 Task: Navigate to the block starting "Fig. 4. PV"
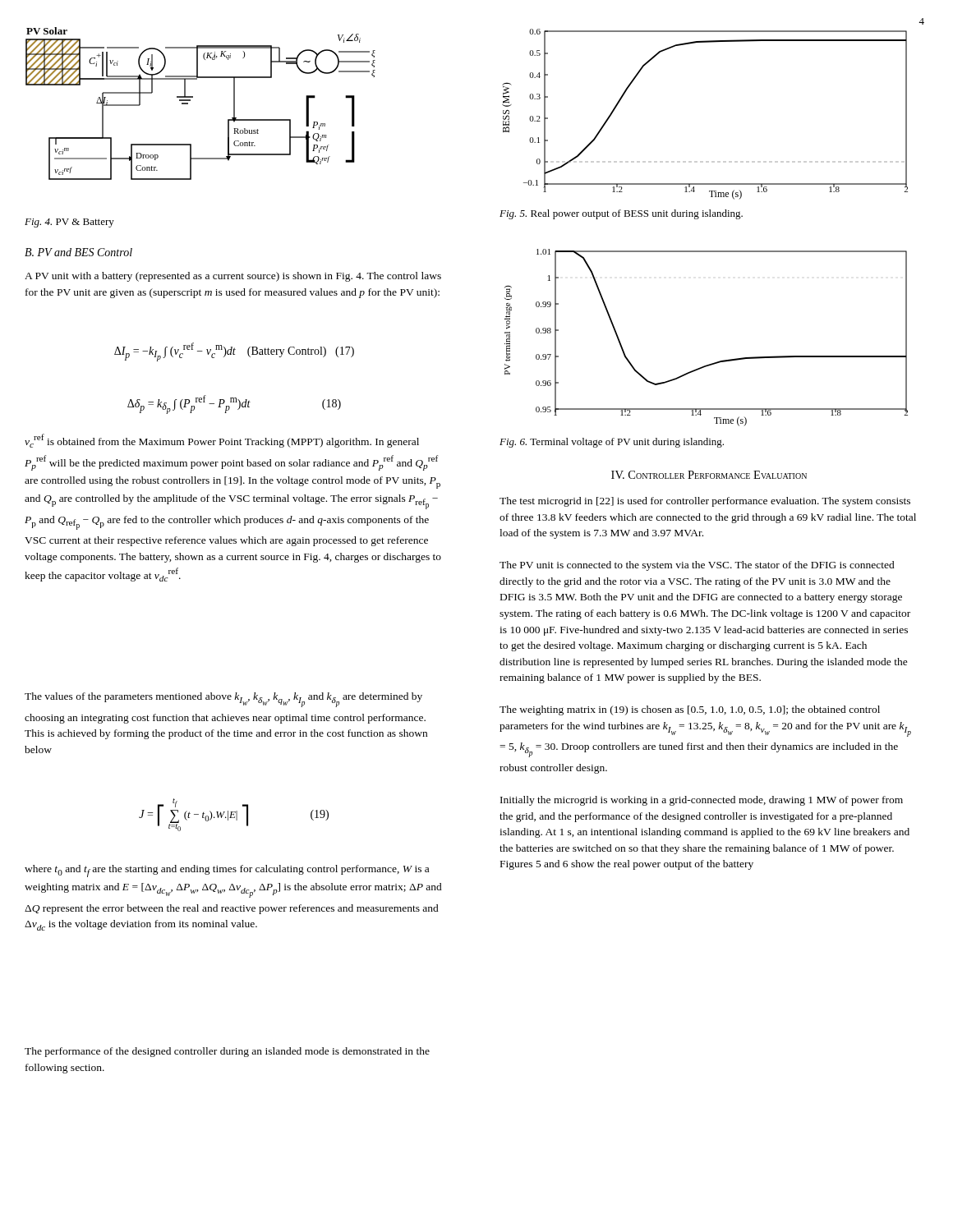69,221
